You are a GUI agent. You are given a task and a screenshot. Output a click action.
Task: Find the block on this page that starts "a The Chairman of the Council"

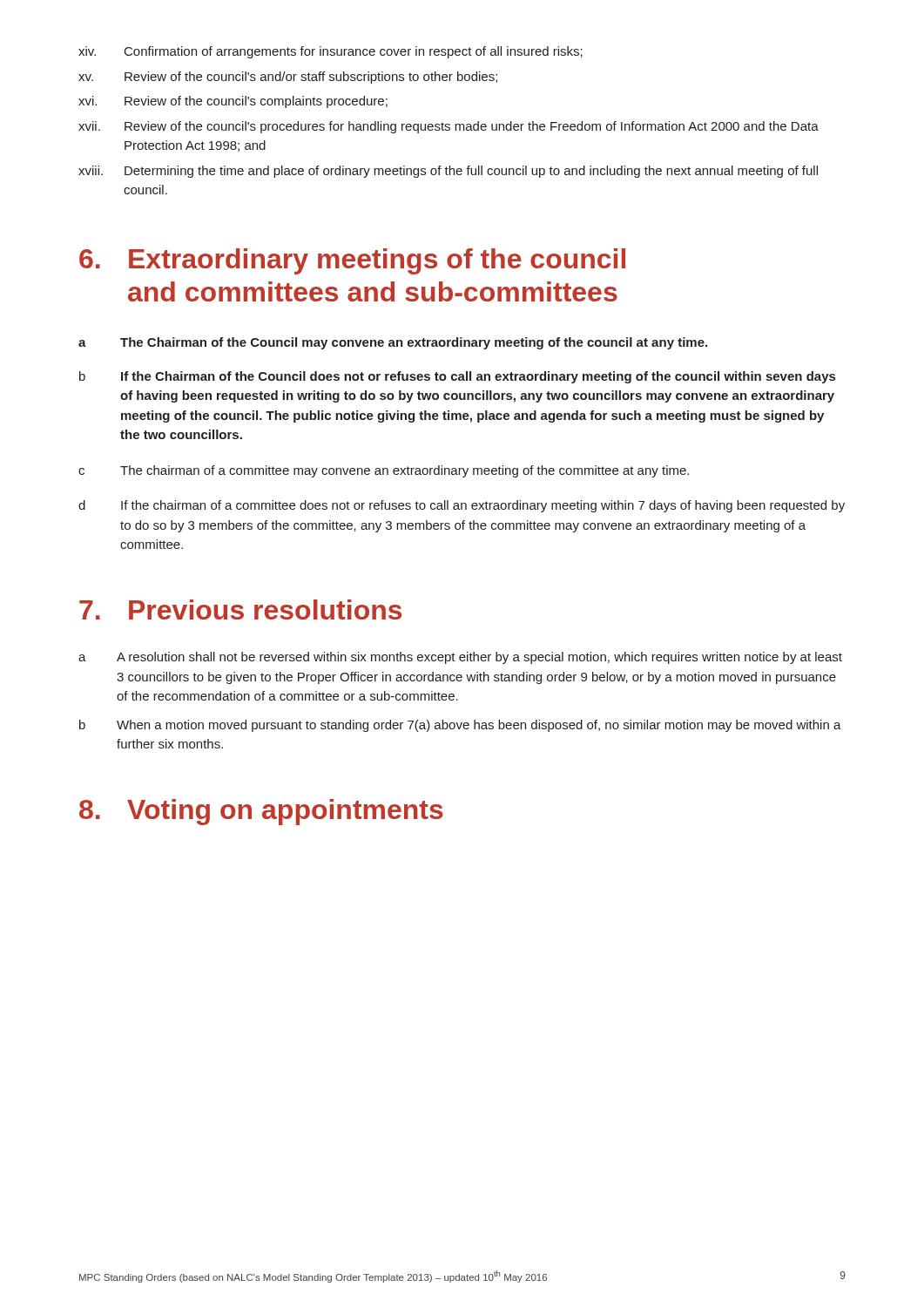click(462, 343)
